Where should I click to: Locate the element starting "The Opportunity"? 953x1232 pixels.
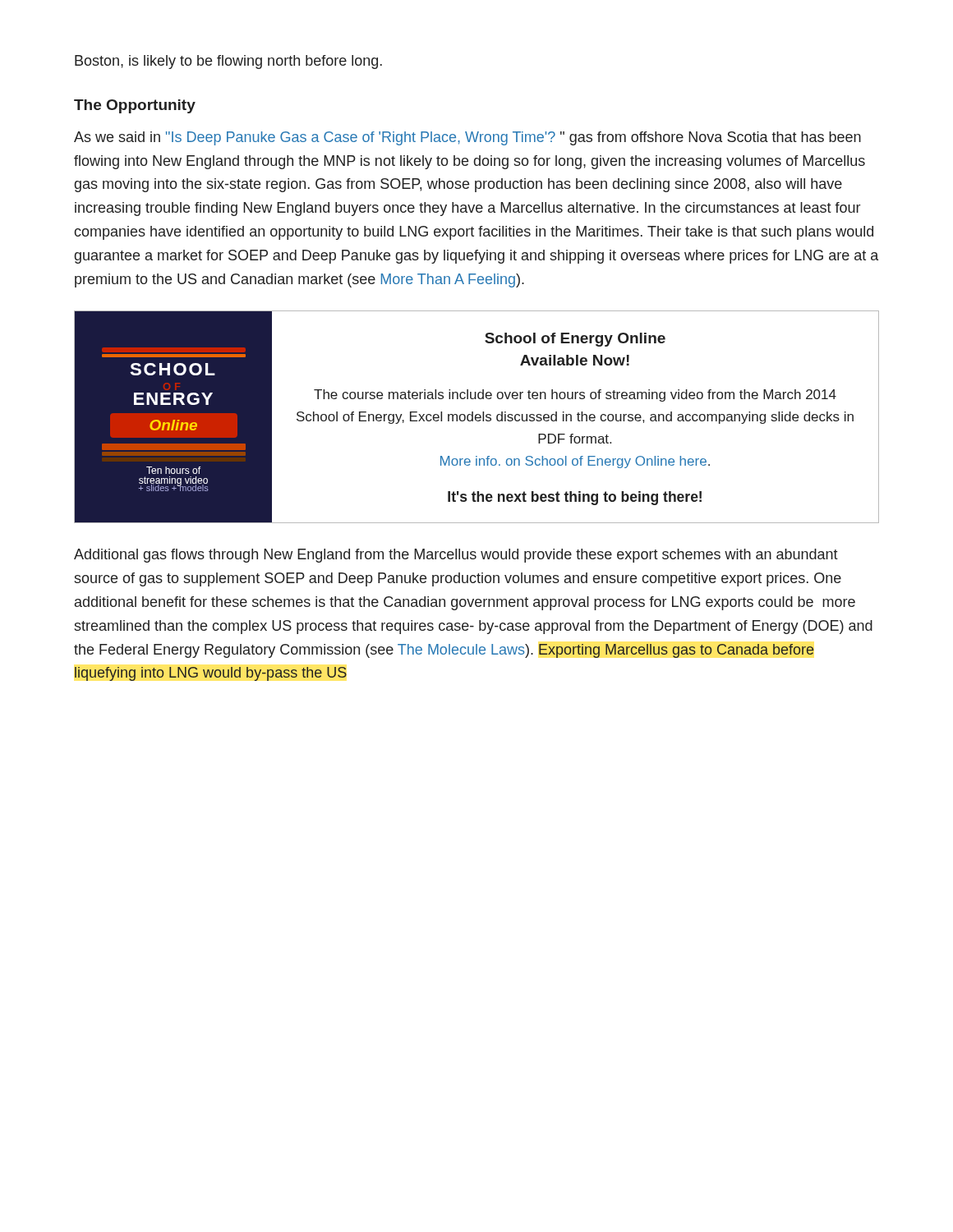(135, 105)
